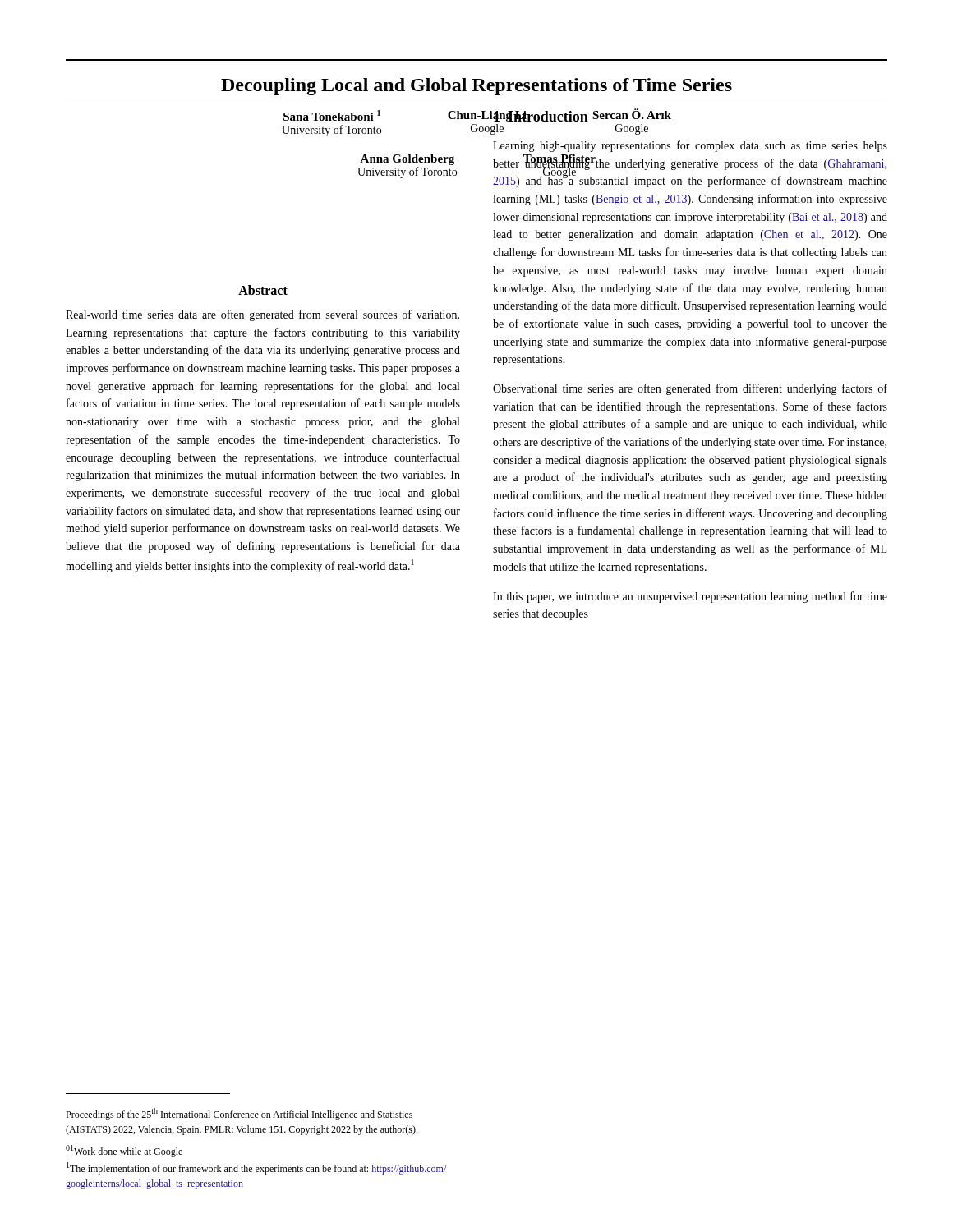Locate the text block starting "1The implementation of our framework"

click(256, 1175)
